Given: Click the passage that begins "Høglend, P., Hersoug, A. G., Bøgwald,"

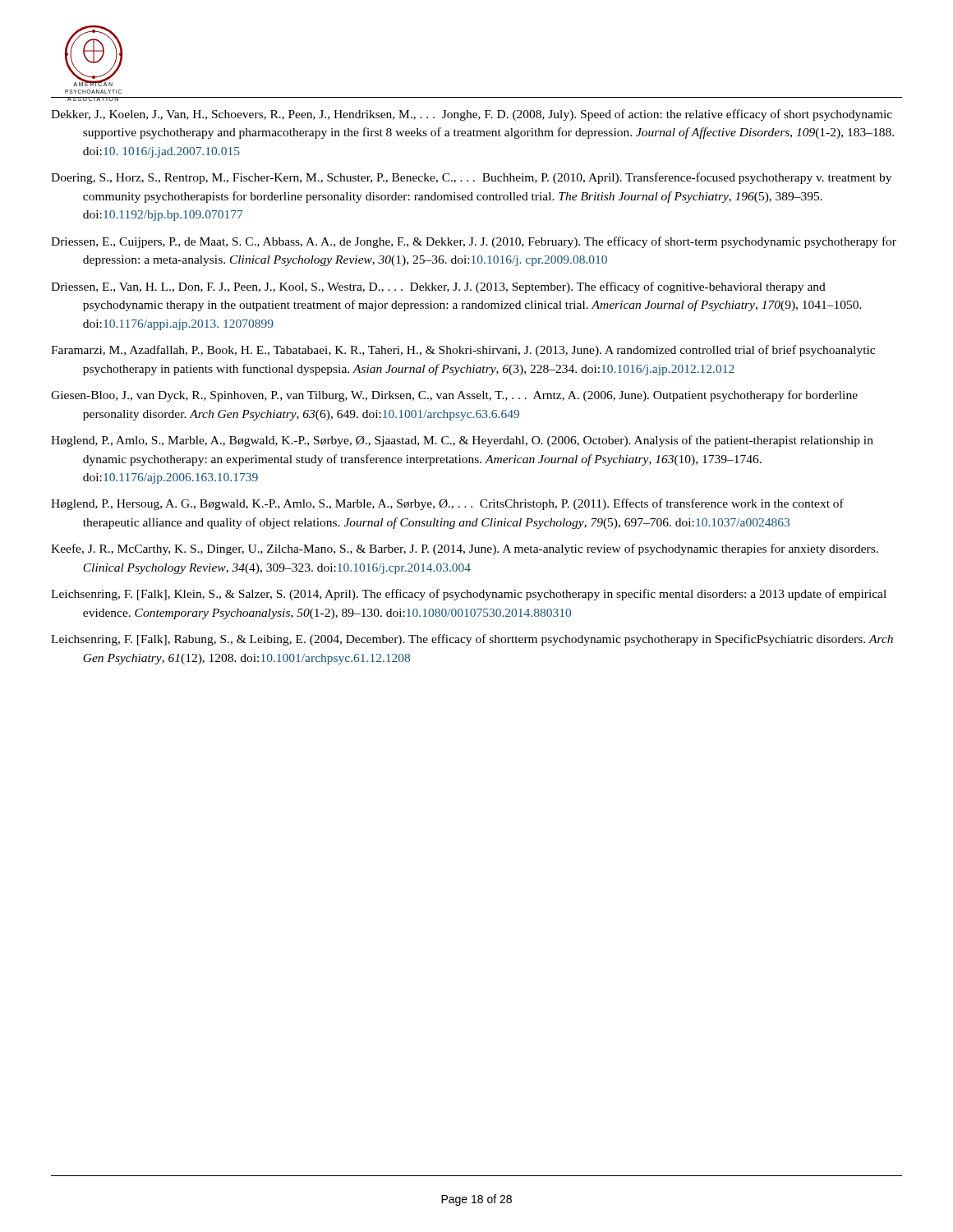Looking at the screenshot, I should coord(447,513).
